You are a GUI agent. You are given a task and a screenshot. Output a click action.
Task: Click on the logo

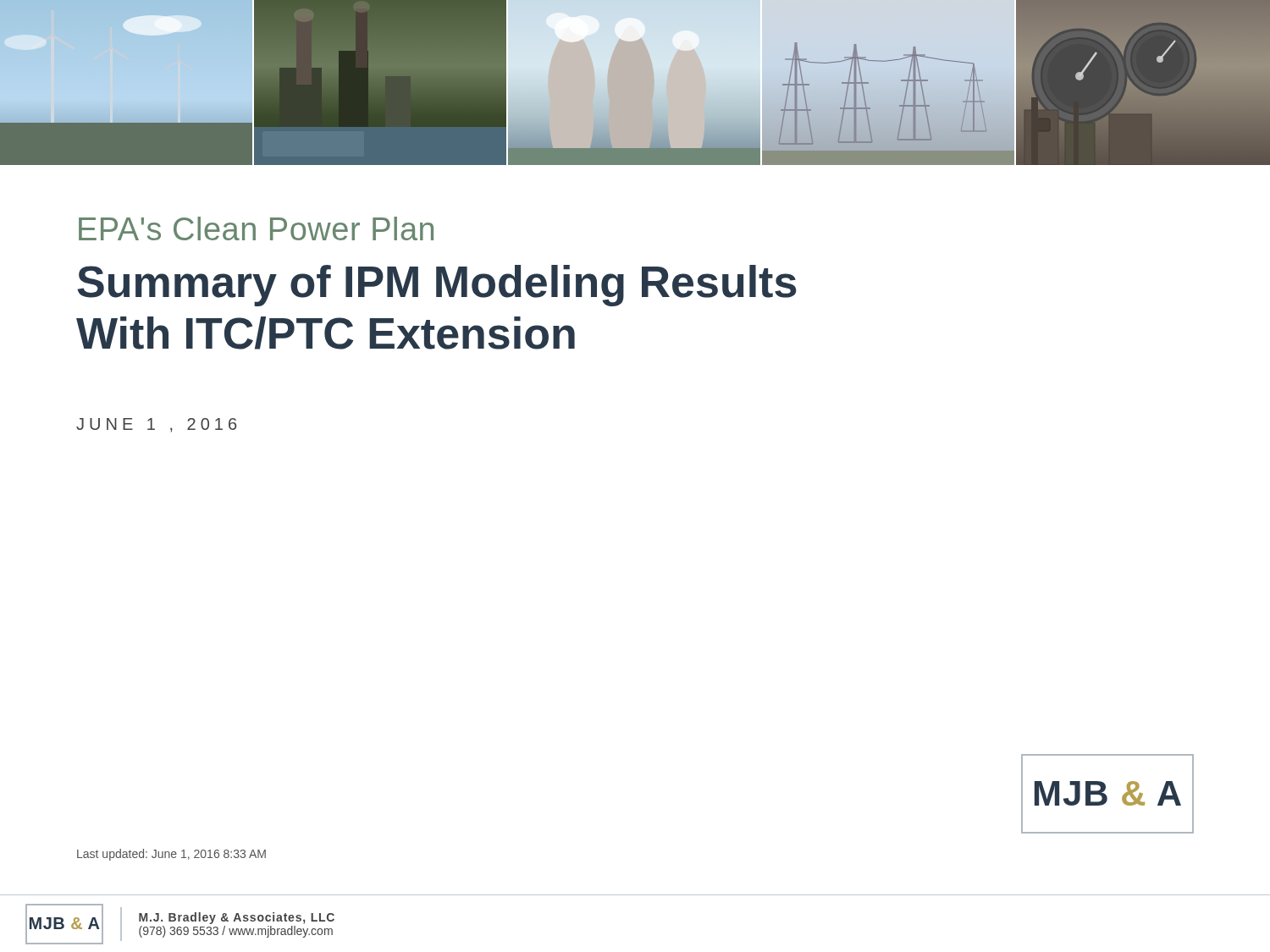tap(1107, 794)
